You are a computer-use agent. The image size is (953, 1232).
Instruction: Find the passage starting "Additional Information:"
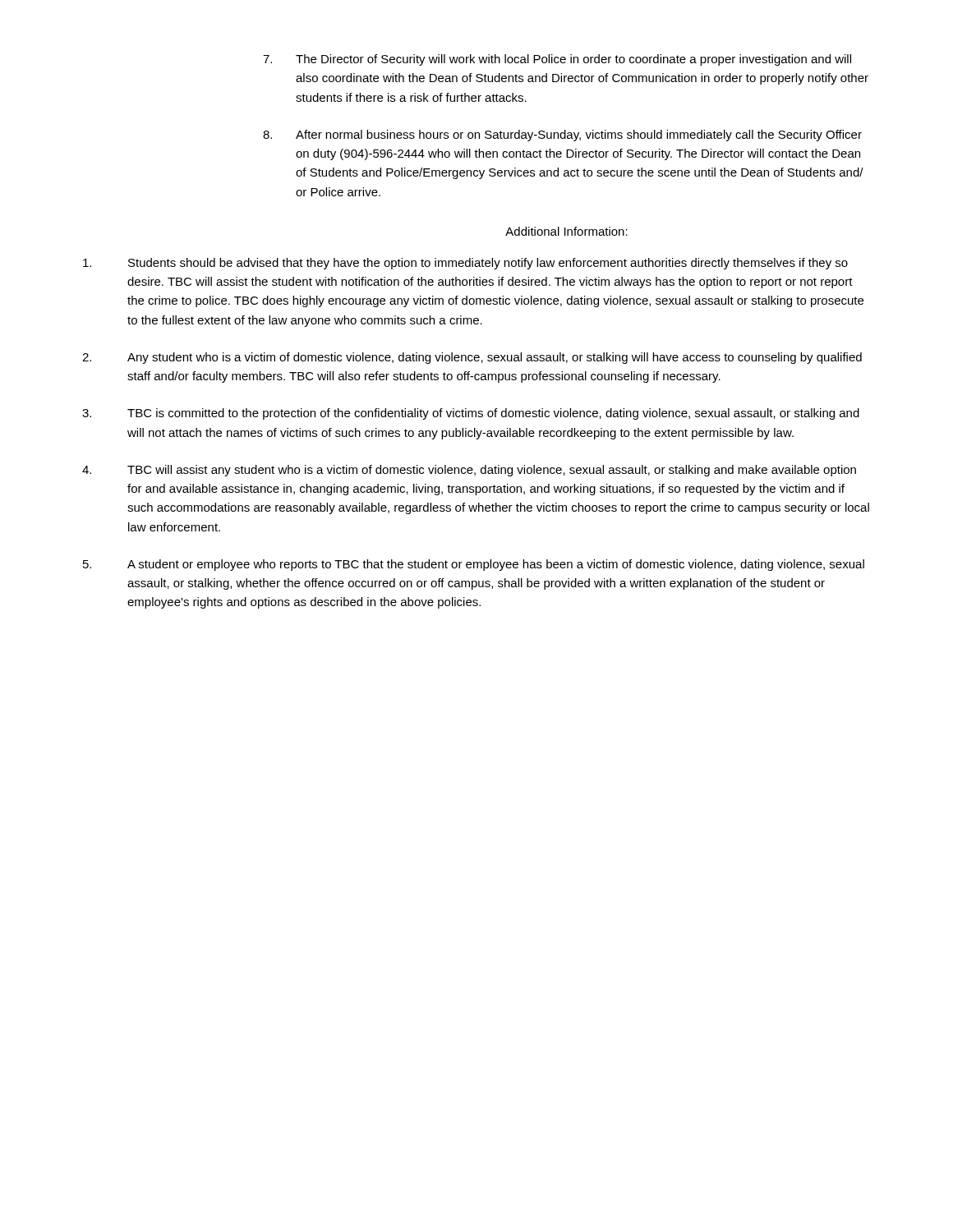567,231
